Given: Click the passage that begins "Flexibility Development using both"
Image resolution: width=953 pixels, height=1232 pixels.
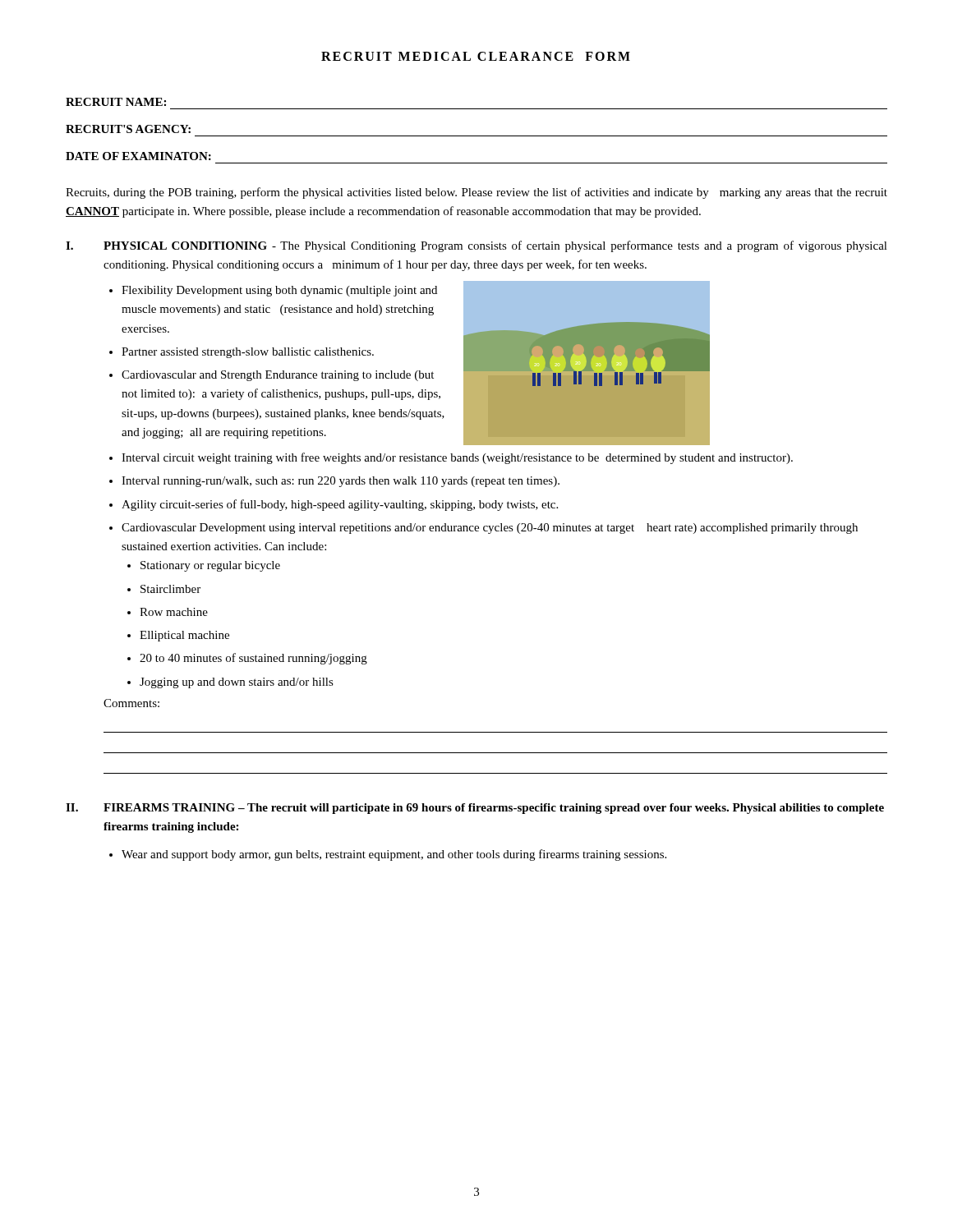Looking at the screenshot, I should click(280, 309).
